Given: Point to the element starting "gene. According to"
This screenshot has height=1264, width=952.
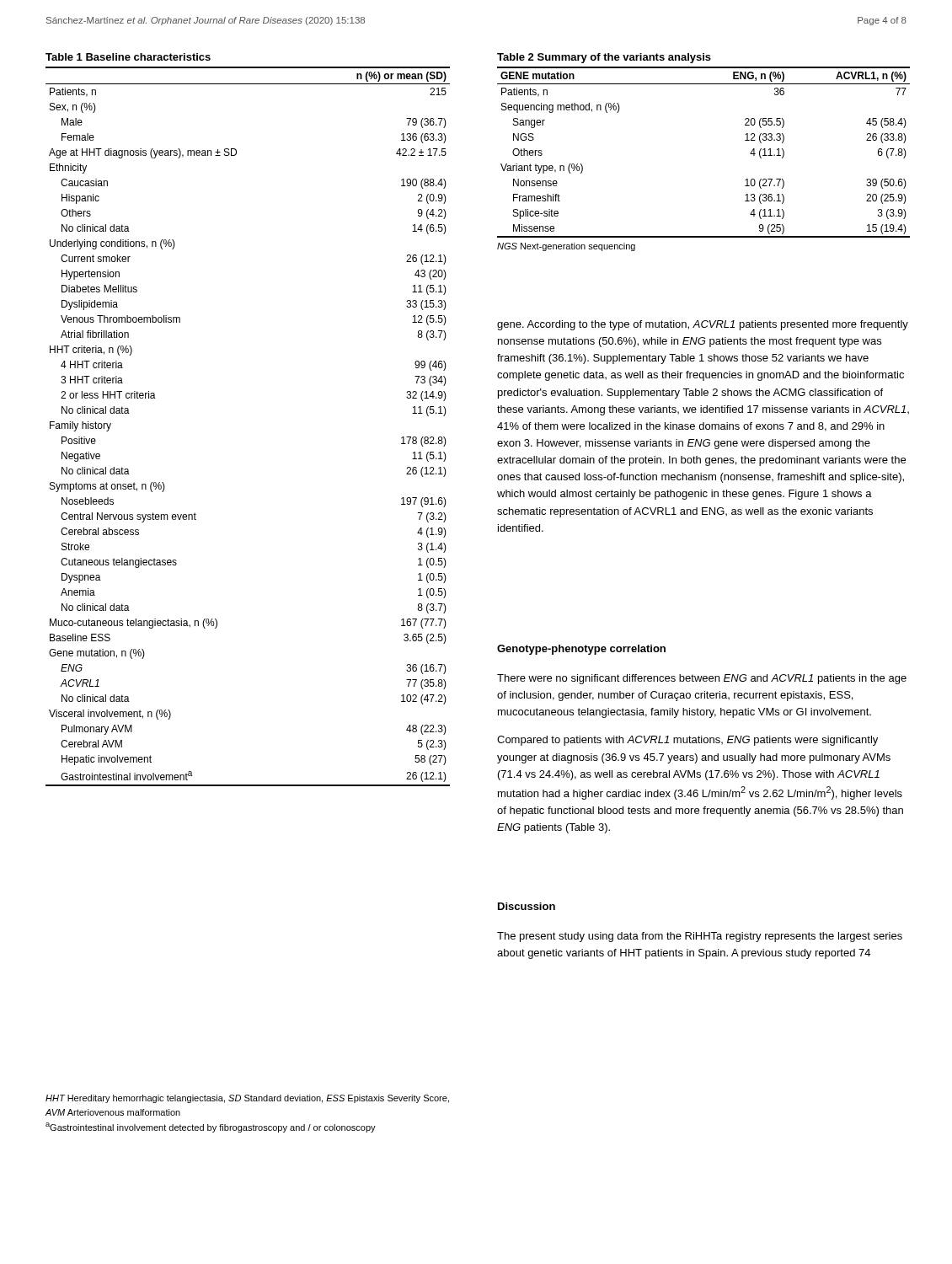Looking at the screenshot, I should point(703,426).
